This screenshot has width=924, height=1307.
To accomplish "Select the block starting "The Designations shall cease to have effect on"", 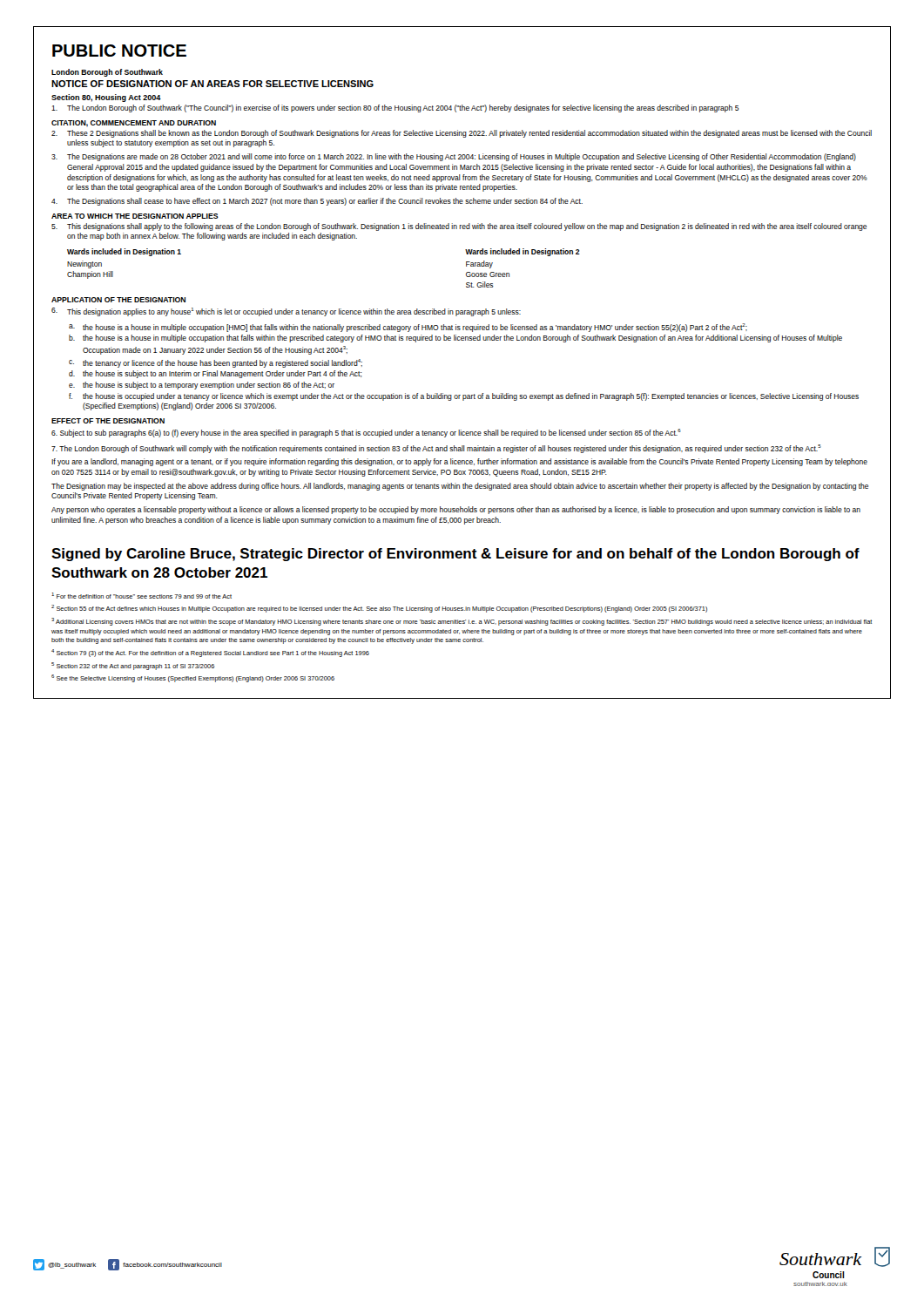I will point(462,202).
